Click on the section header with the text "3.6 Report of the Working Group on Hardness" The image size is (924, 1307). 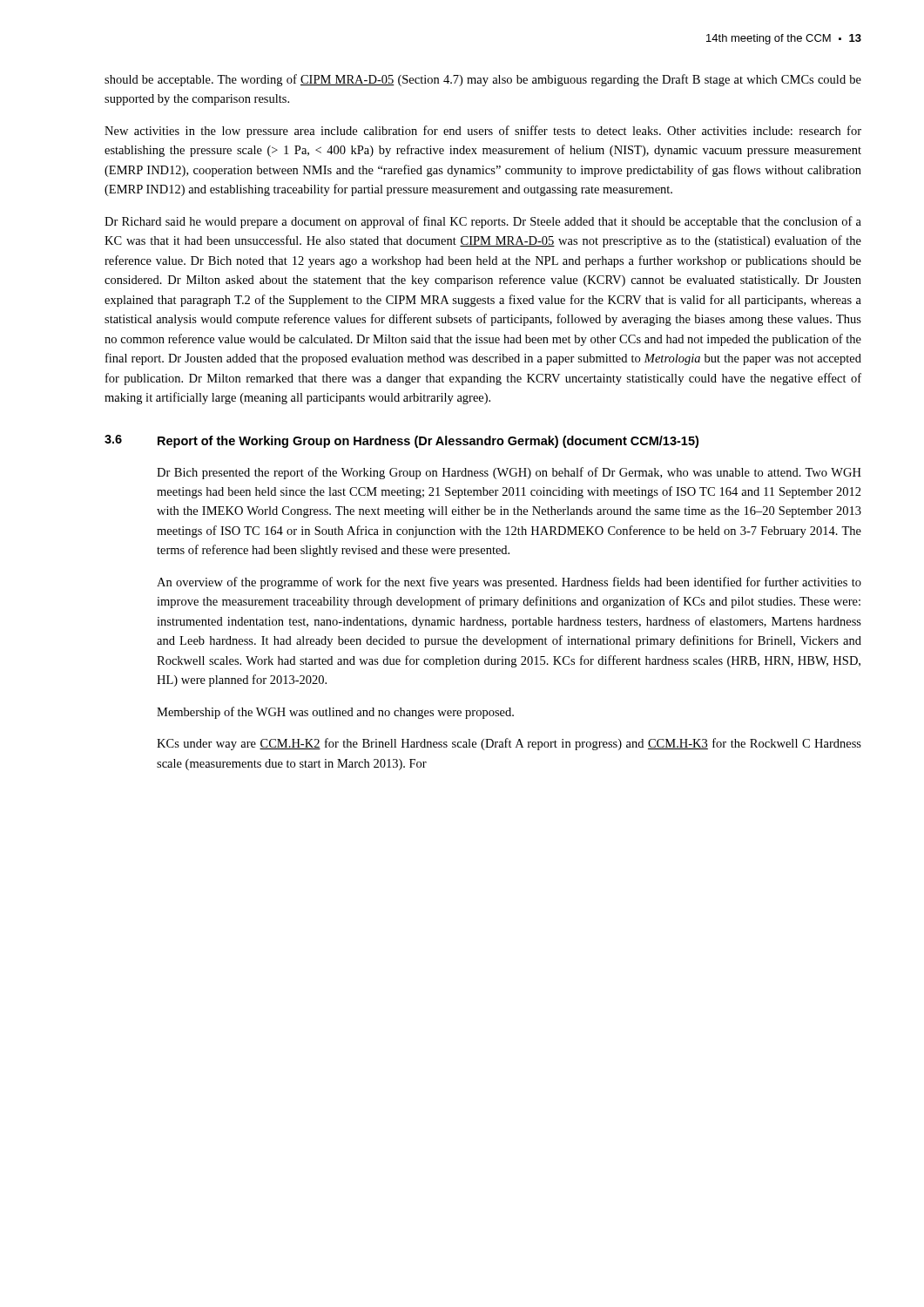pyautogui.click(x=402, y=441)
